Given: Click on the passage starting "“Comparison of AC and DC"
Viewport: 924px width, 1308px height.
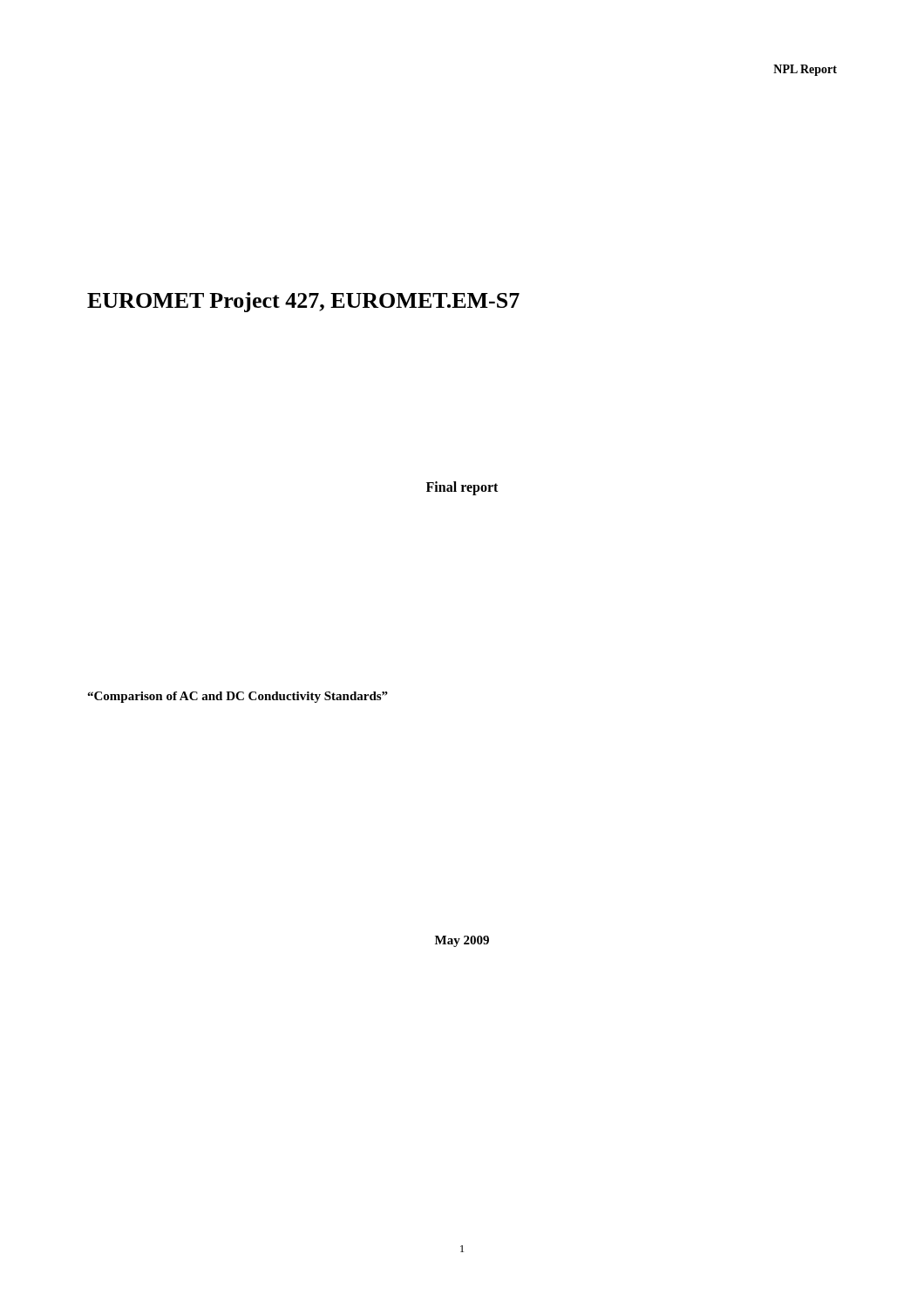Looking at the screenshot, I should tap(238, 696).
